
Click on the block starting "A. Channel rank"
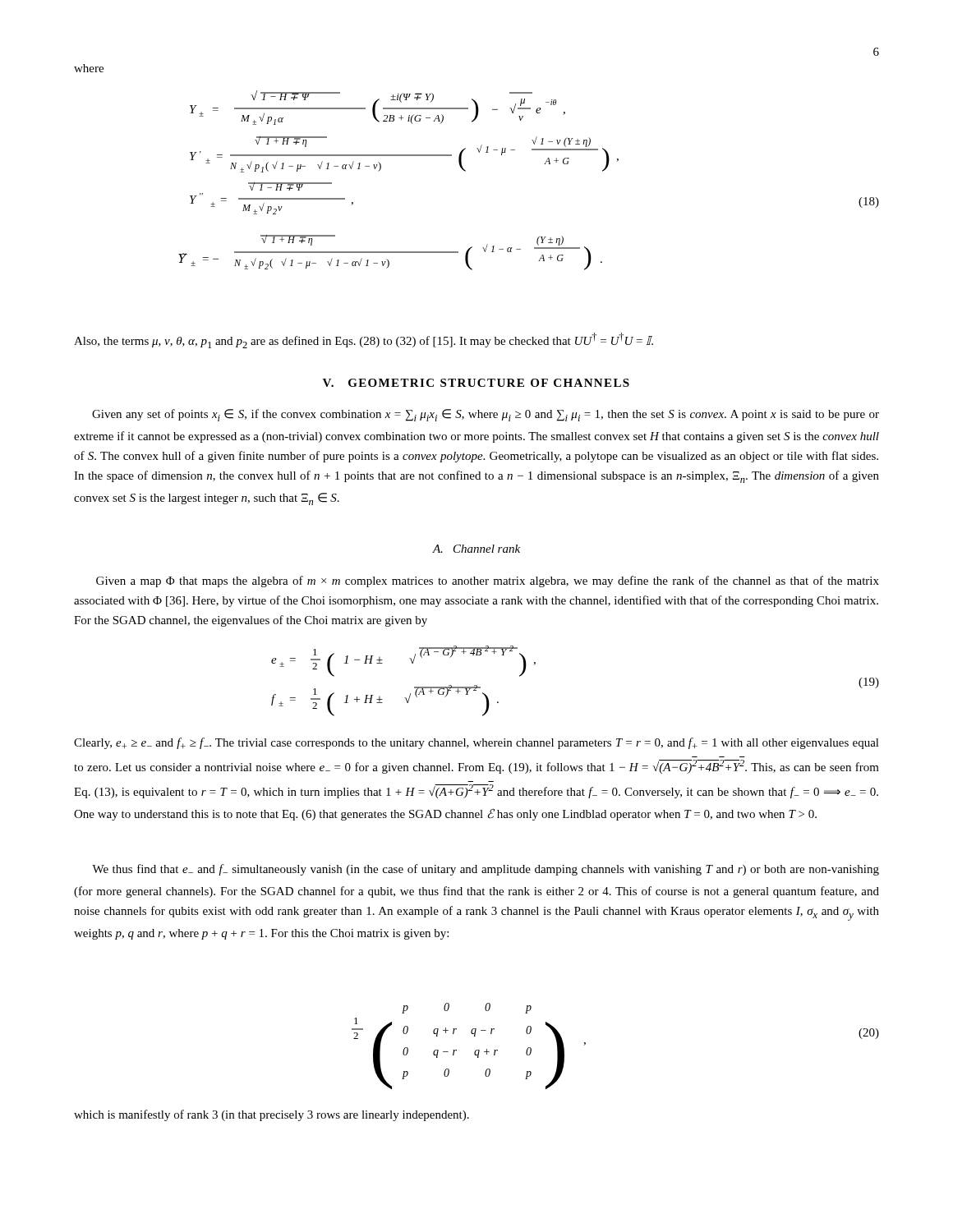coord(476,549)
